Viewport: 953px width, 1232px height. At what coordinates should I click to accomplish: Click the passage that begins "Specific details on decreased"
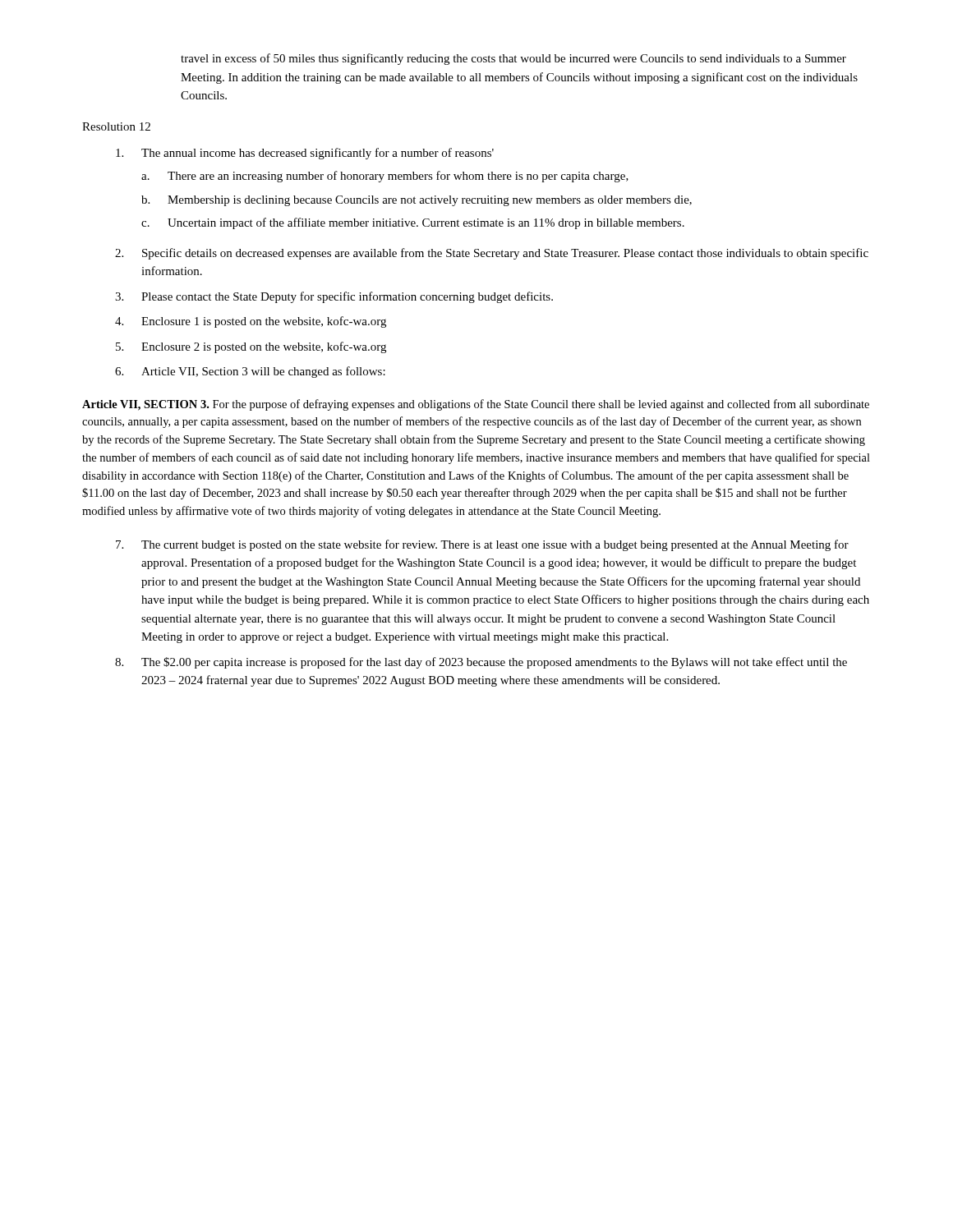point(506,262)
